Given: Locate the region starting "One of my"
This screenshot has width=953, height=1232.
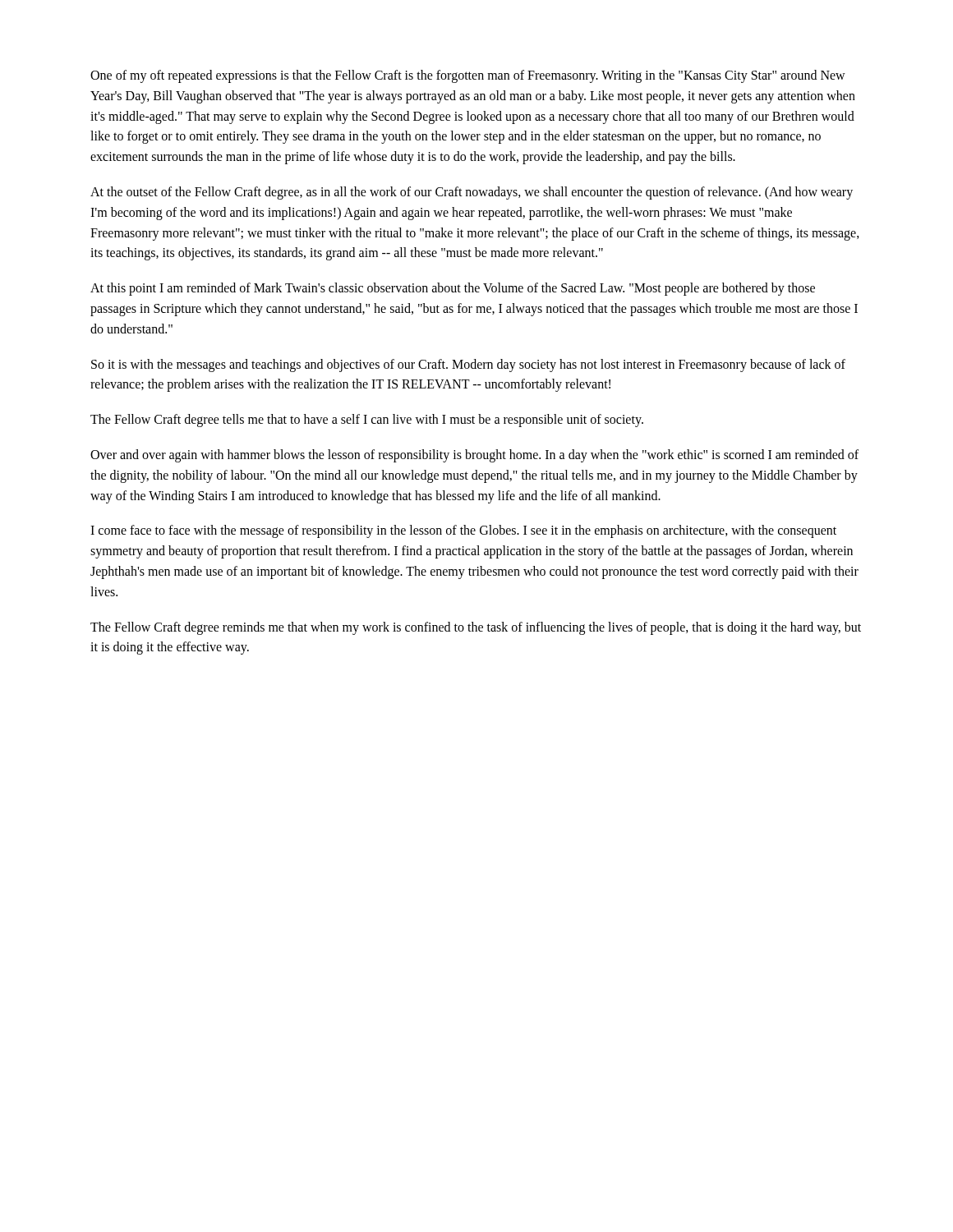Looking at the screenshot, I should click(473, 116).
